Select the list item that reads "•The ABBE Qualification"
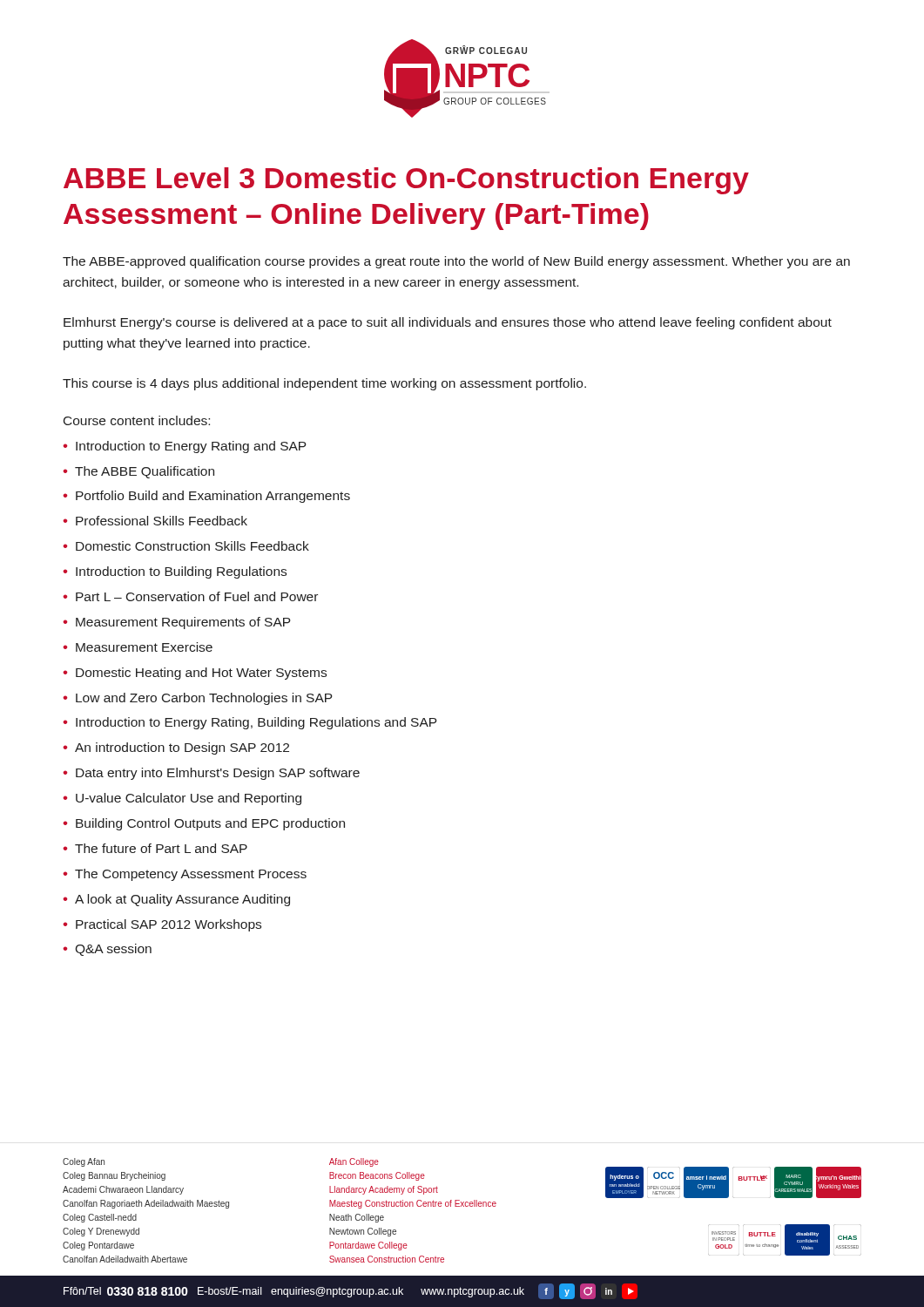The width and height of the screenshot is (924, 1307). point(139,471)
